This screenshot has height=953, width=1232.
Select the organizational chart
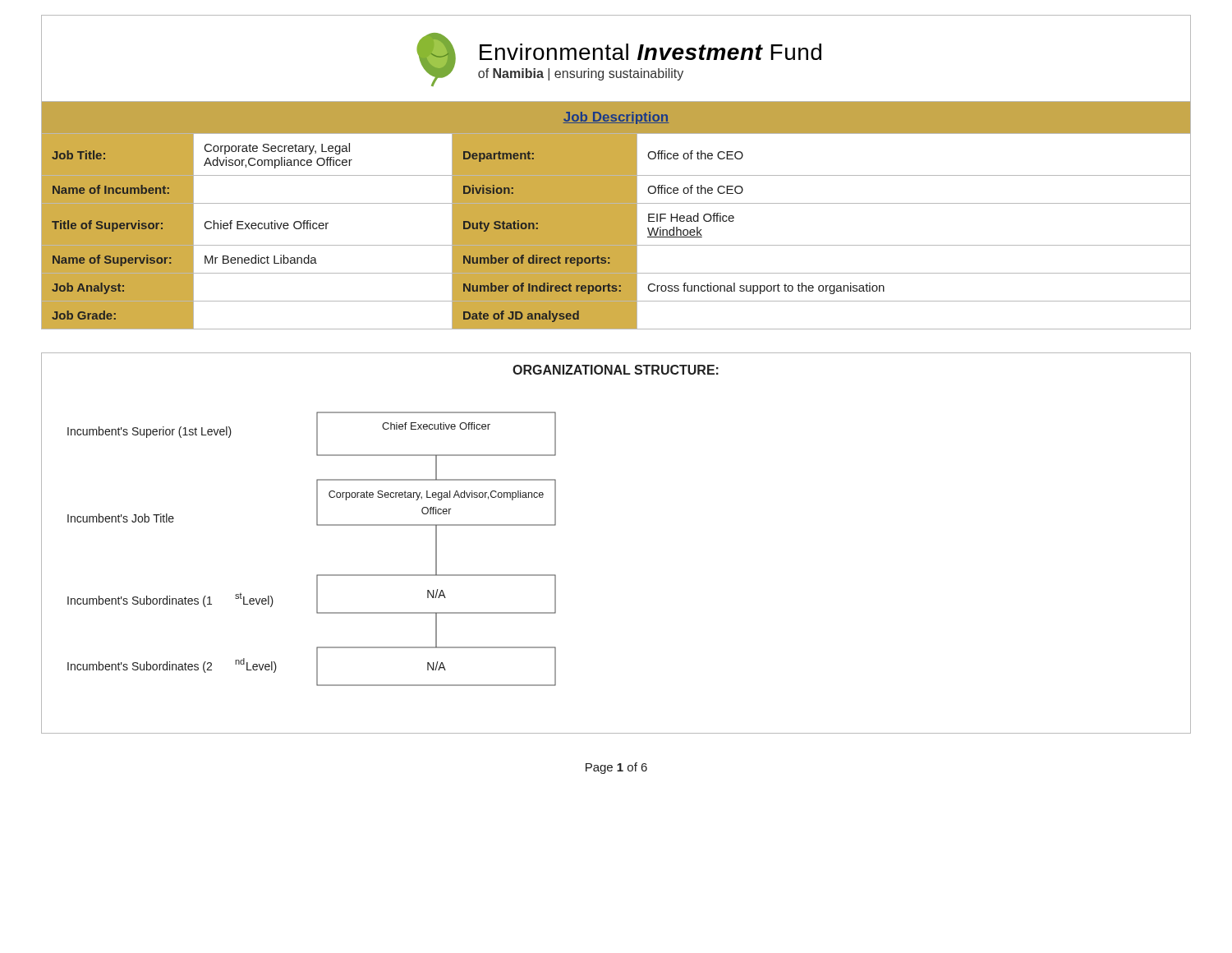coord(616,543)
